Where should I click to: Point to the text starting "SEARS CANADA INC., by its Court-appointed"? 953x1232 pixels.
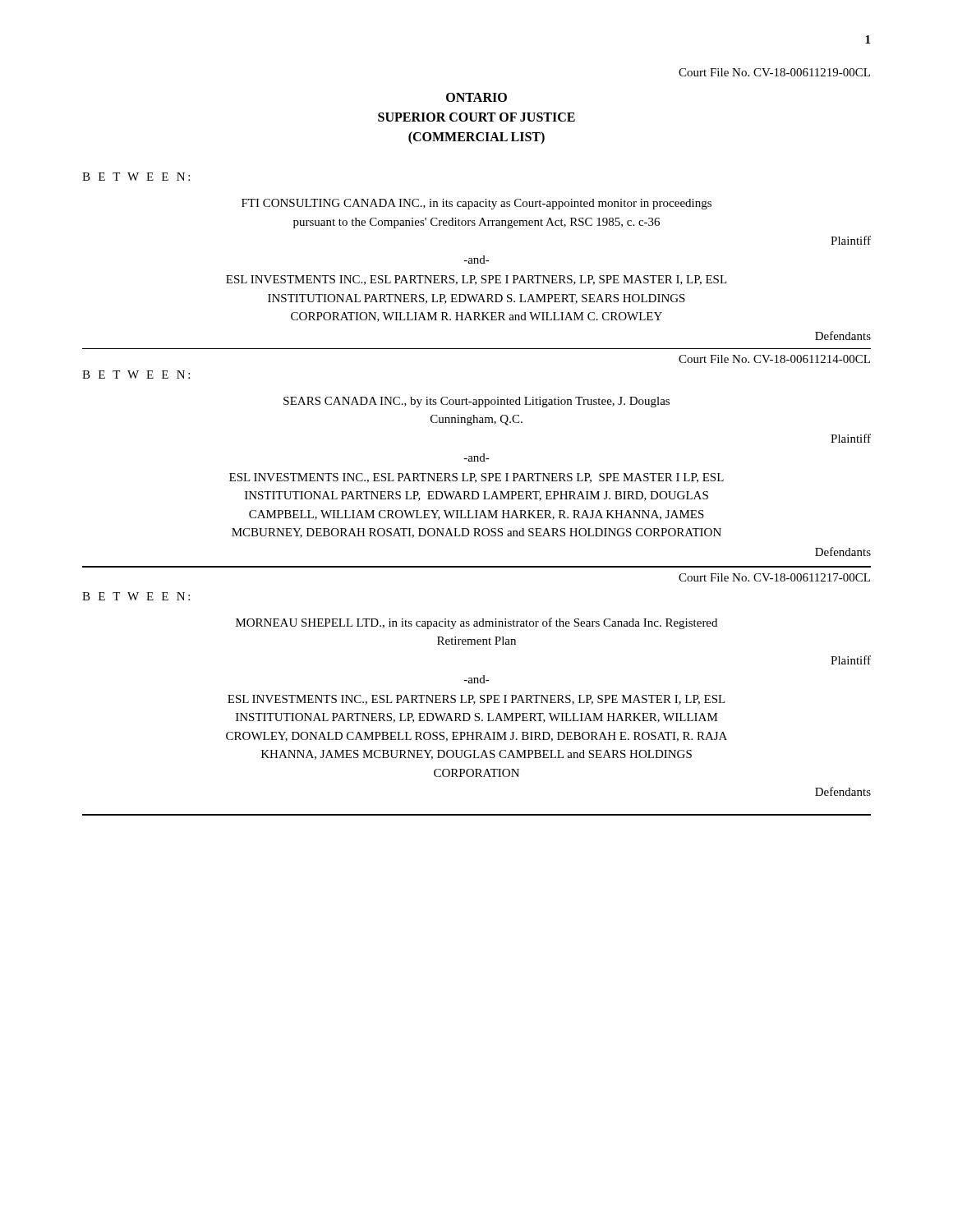tap(476, 410)
